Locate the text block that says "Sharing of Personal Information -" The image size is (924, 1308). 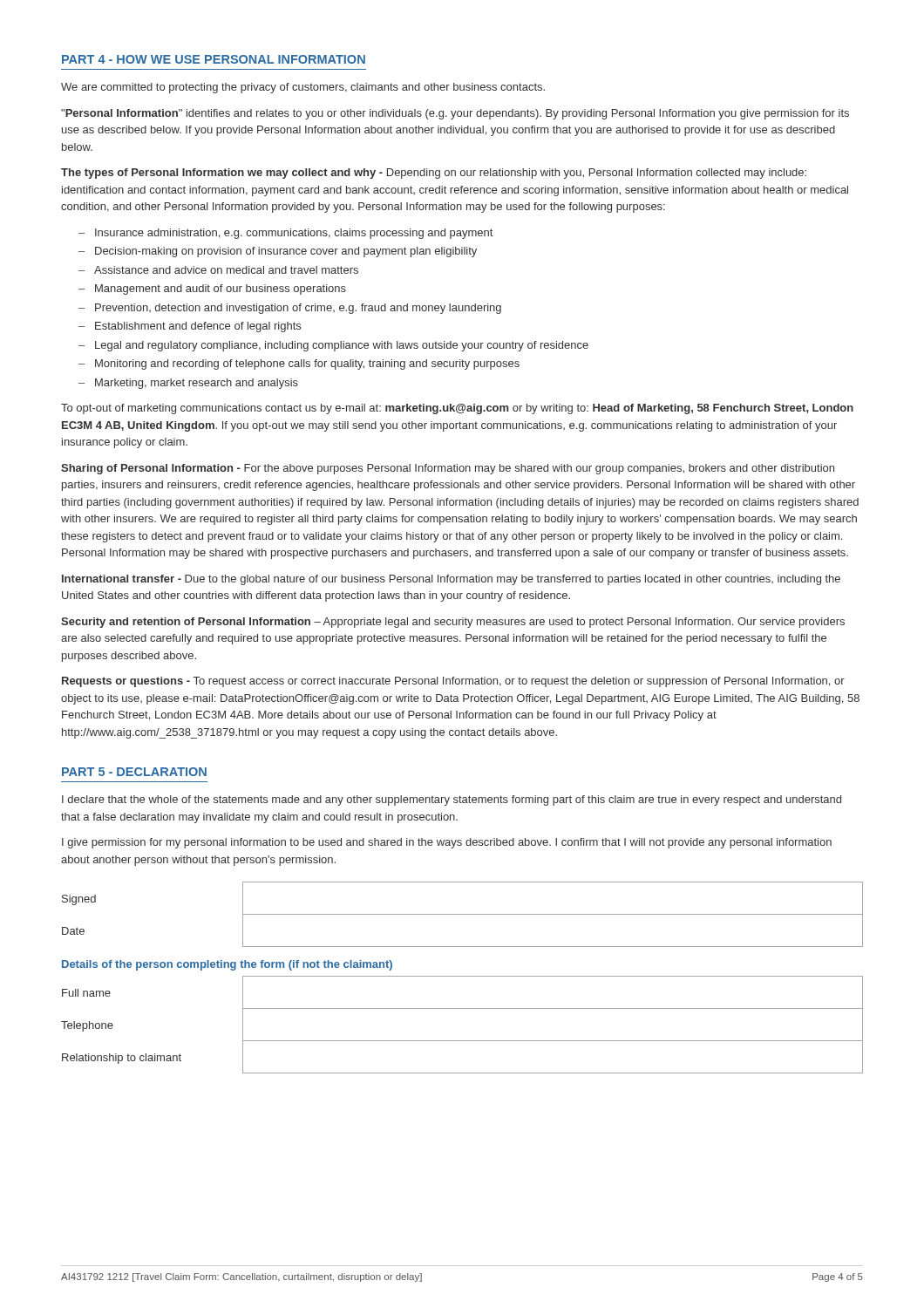pyautogui.click(x=460, y=510)
